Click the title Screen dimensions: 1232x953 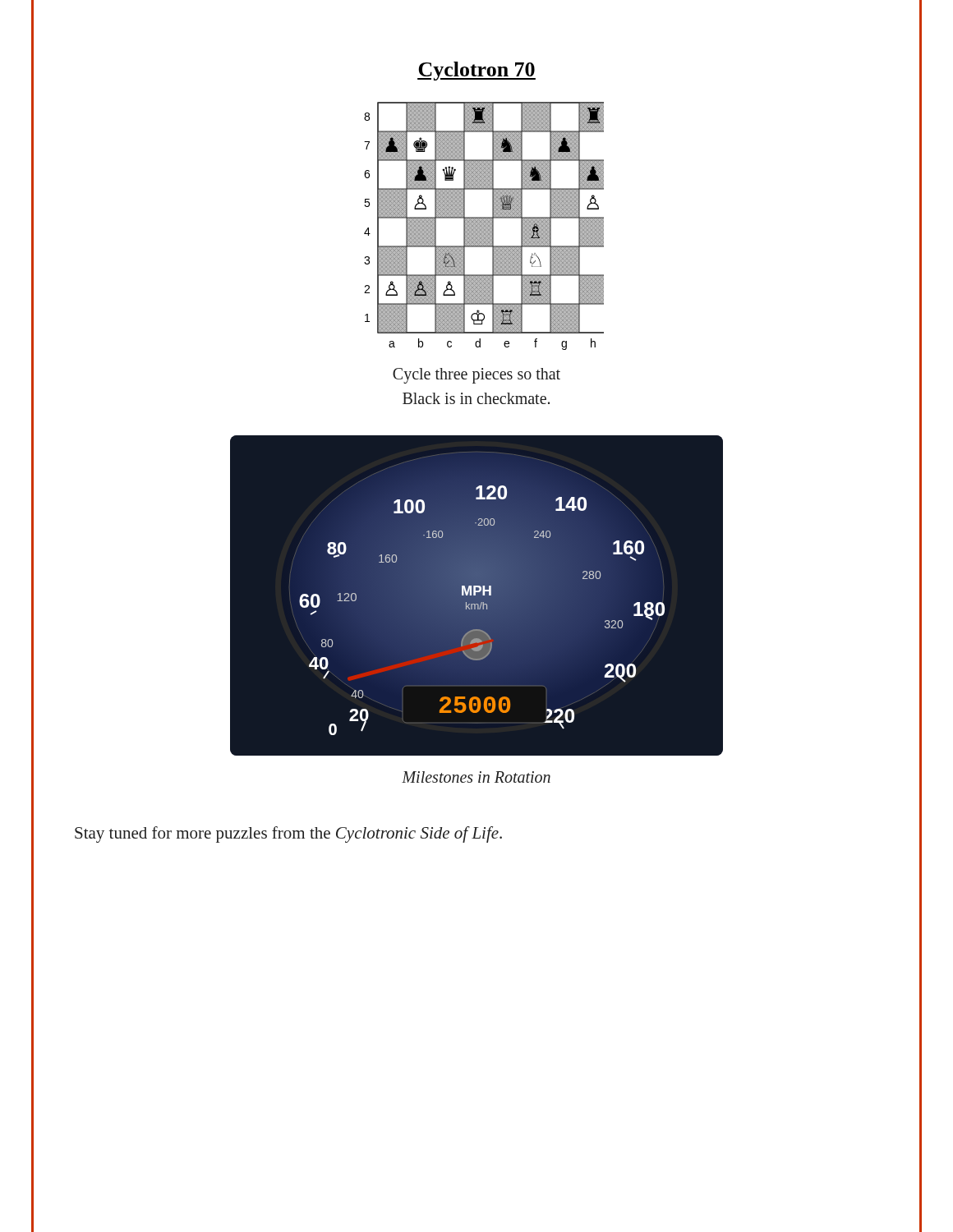[x=476, y=69]
